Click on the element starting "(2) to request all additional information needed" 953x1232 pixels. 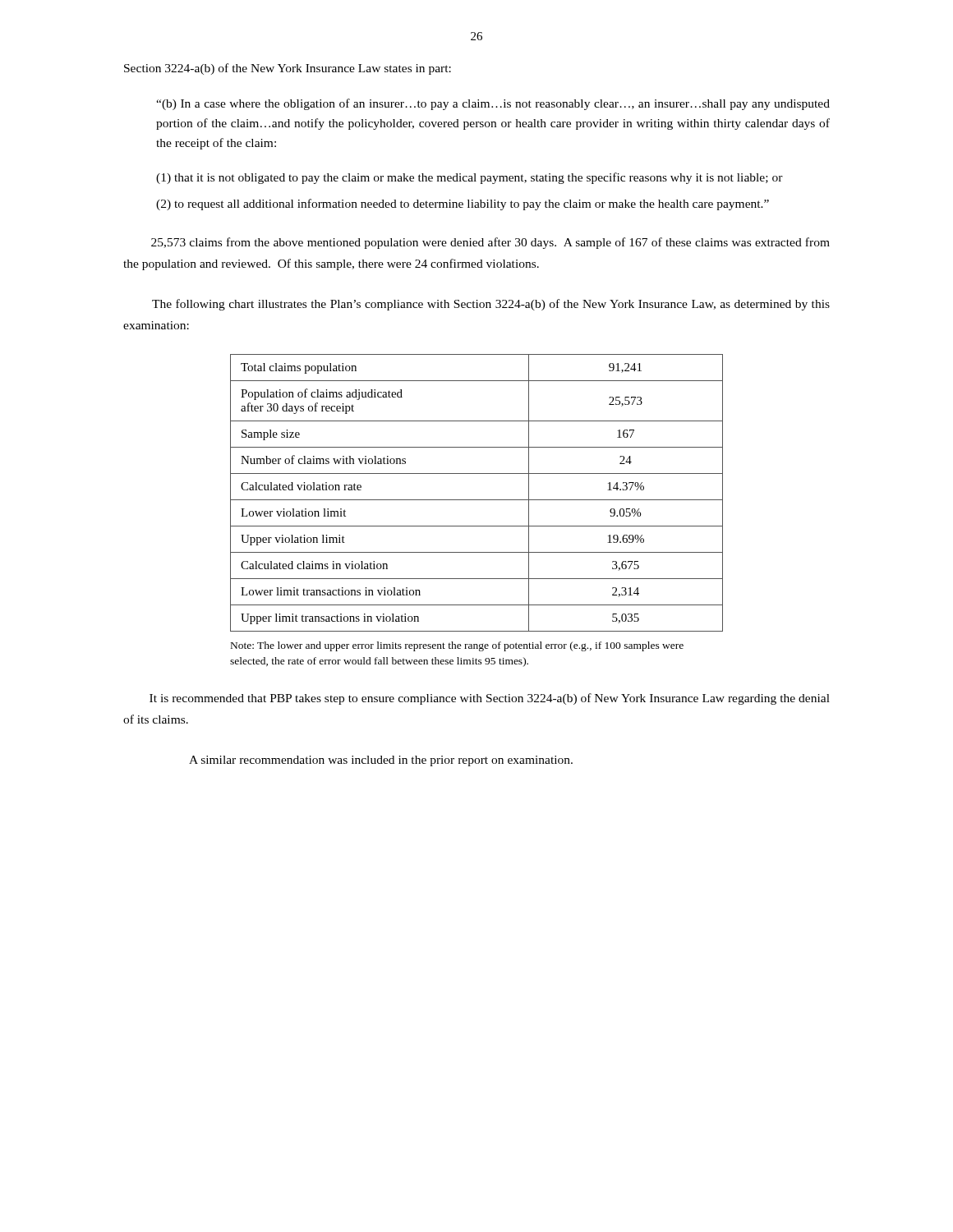pos(463,203)
